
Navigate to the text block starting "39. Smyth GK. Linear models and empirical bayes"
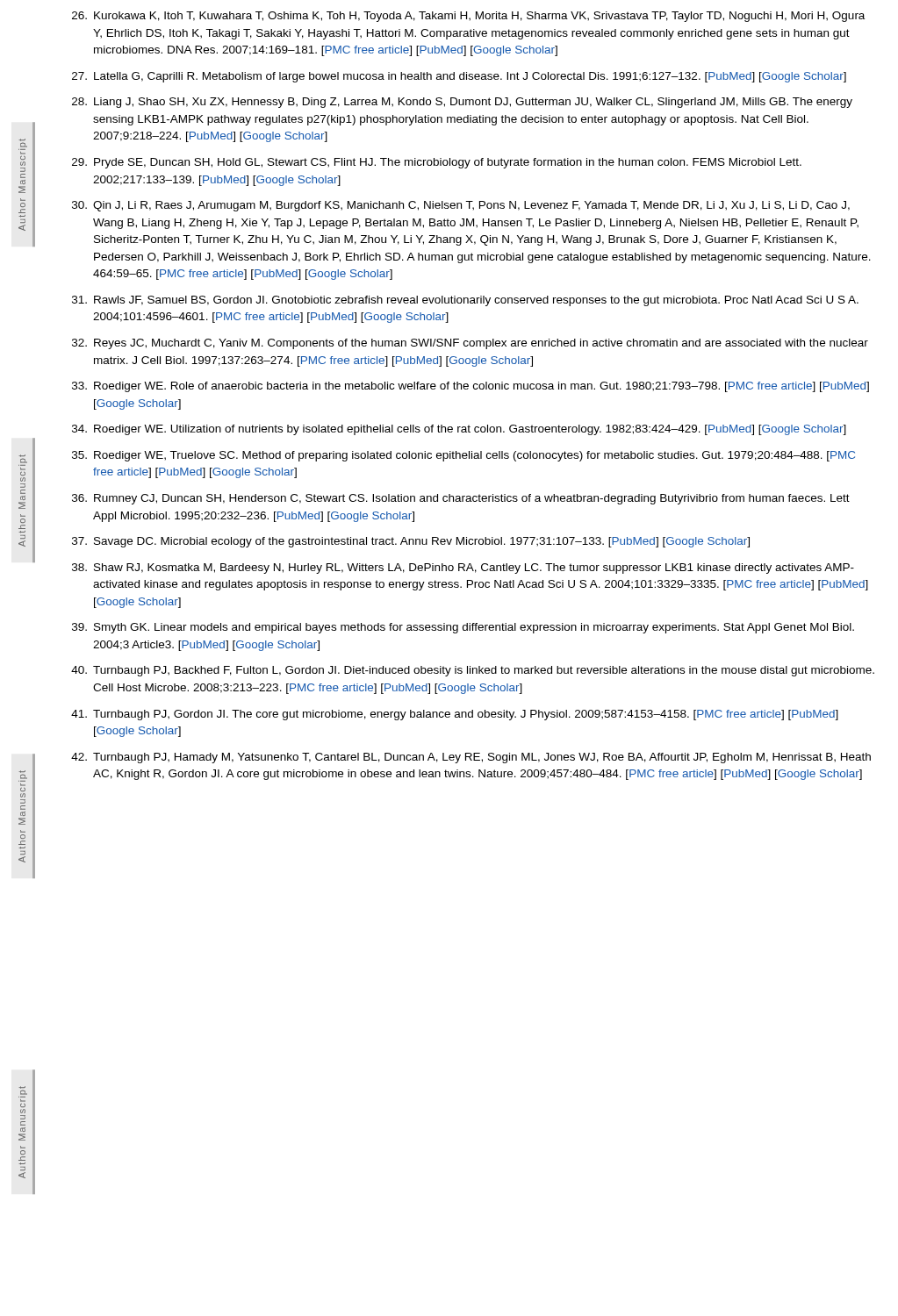pyautogui.click(x=465, y=636)
